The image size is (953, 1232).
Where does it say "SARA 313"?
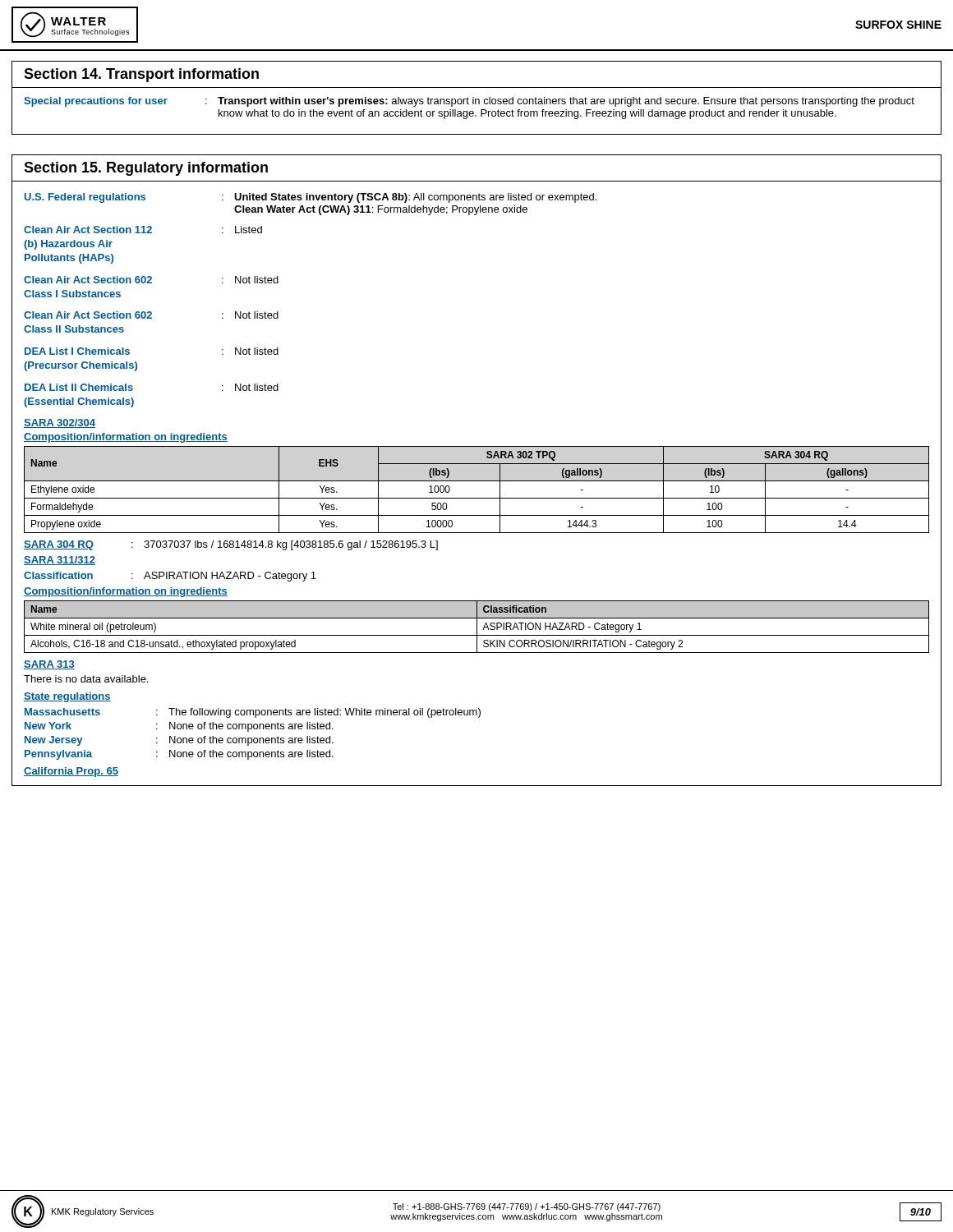point(49,664)
